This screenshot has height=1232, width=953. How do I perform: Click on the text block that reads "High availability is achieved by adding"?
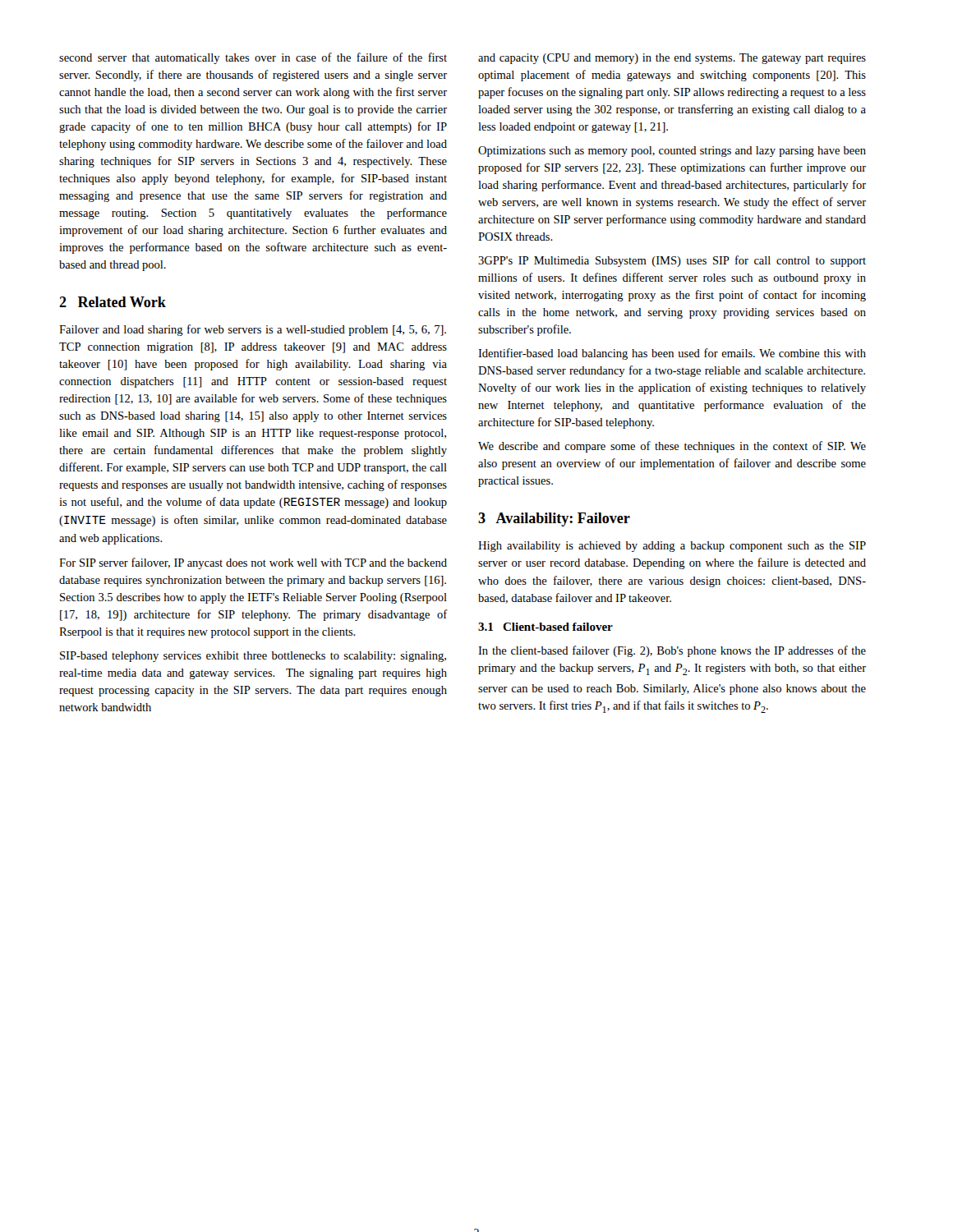[x=672, y=572]
